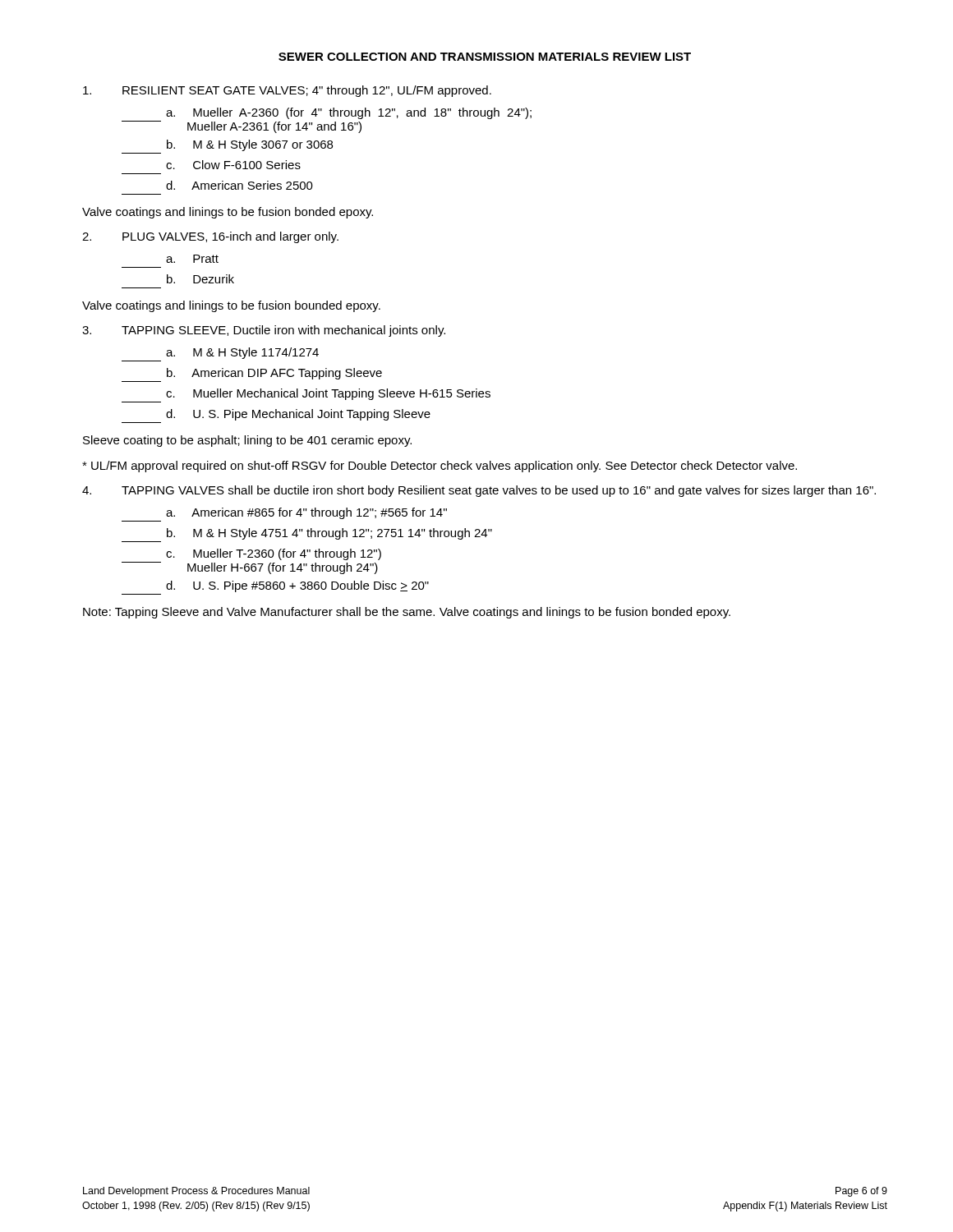Screen dimensions: 1232x953
Task: Locate the list item with the text "b. Dezurik"
Action: coord(200,279)
